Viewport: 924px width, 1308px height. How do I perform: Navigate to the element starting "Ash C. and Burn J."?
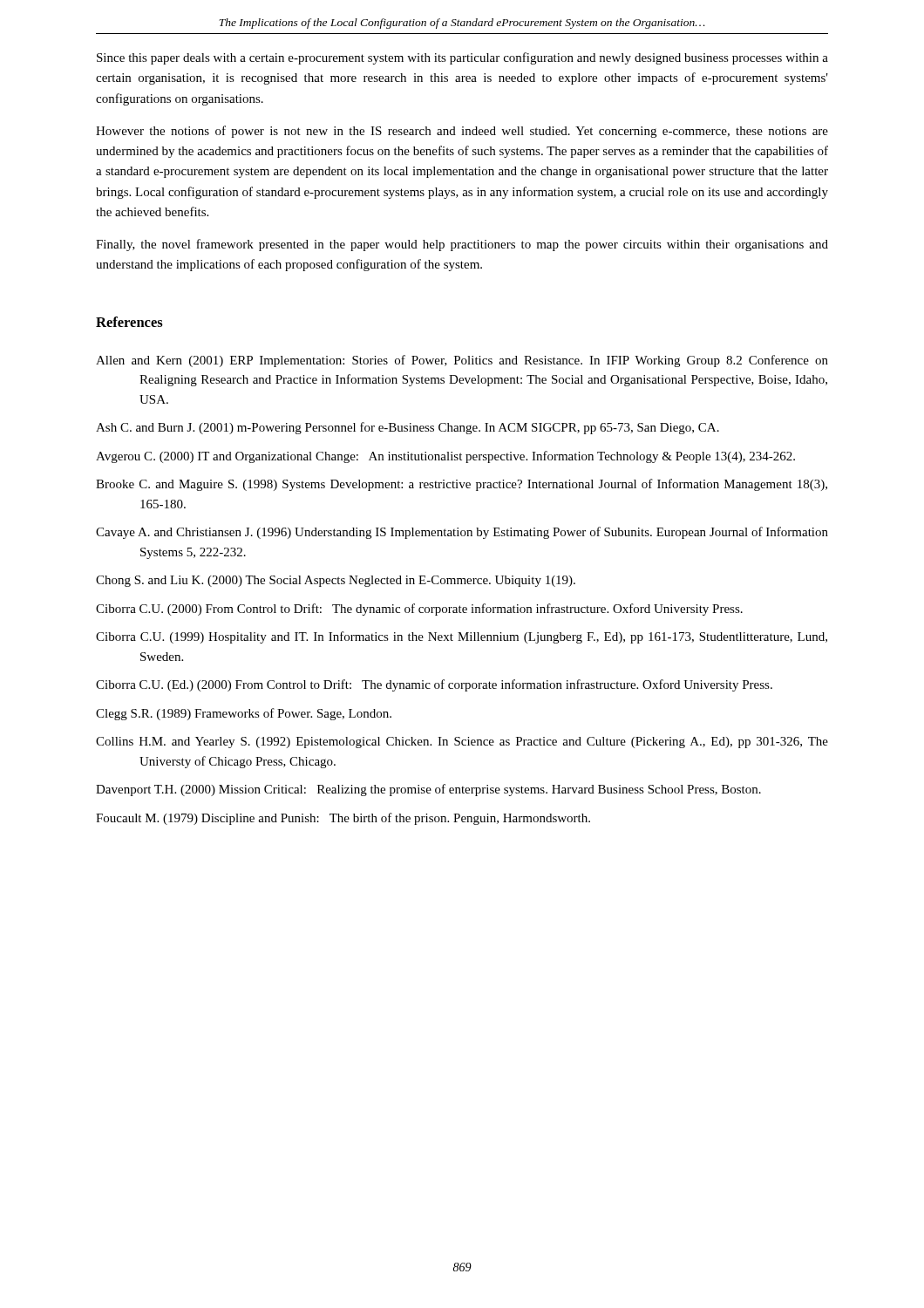pyautogui.click(x=408, y=427)
